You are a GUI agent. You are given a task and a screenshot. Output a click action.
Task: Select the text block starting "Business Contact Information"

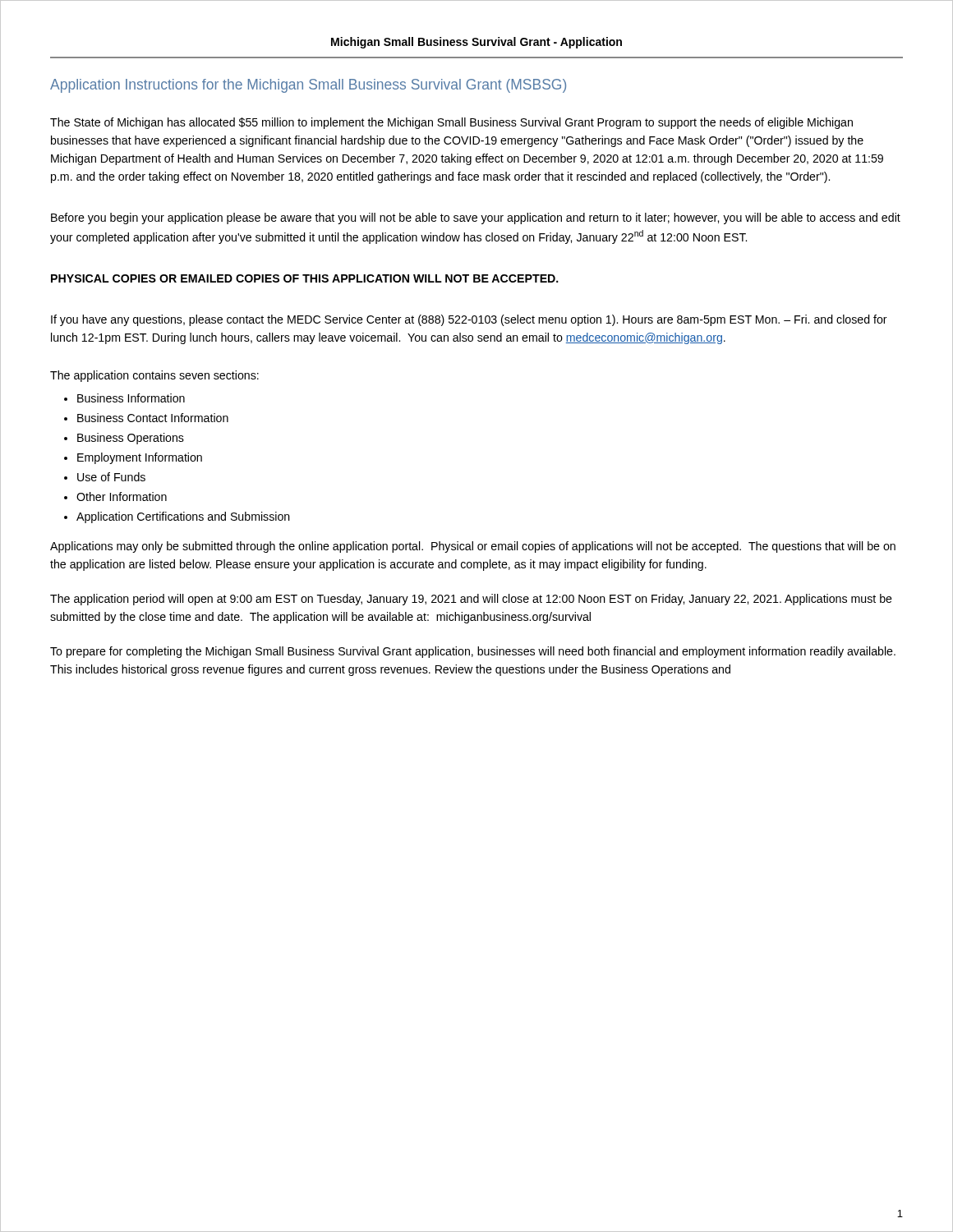153,418
